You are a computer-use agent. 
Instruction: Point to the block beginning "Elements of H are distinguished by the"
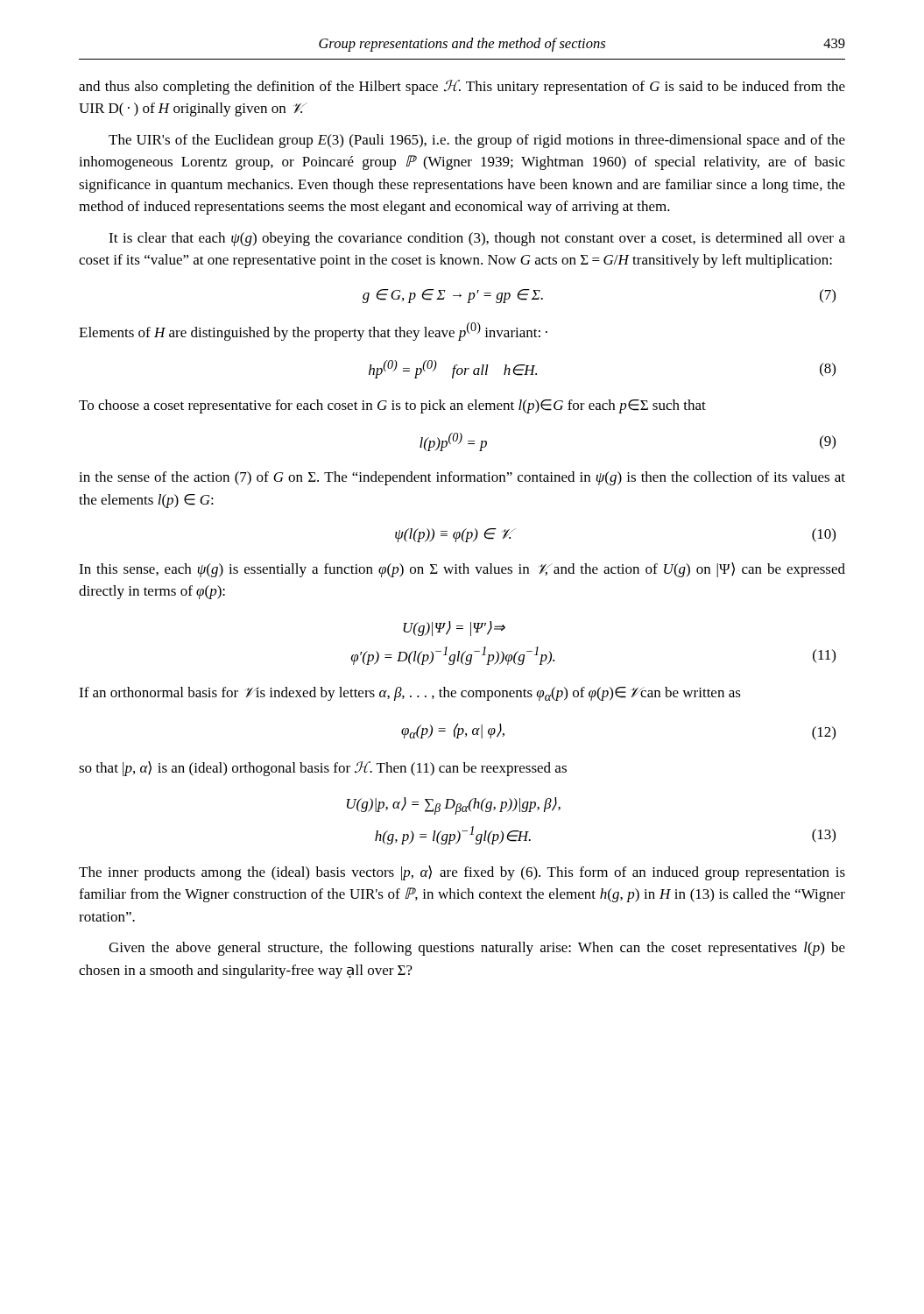[462, 331]
